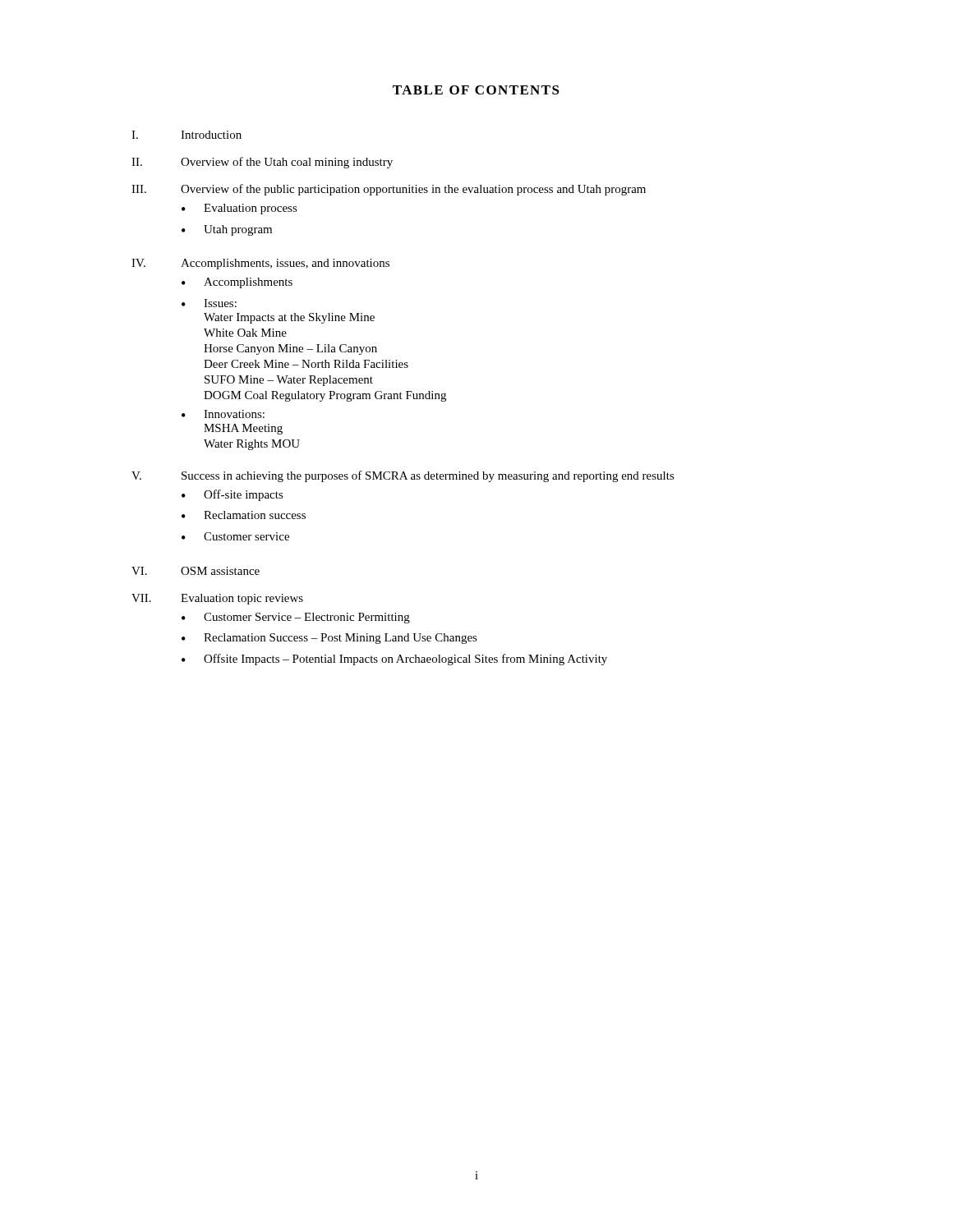
Task: Select the region starting "III. Overview of the public participation opportunities"
Action: tap(389, 190)
